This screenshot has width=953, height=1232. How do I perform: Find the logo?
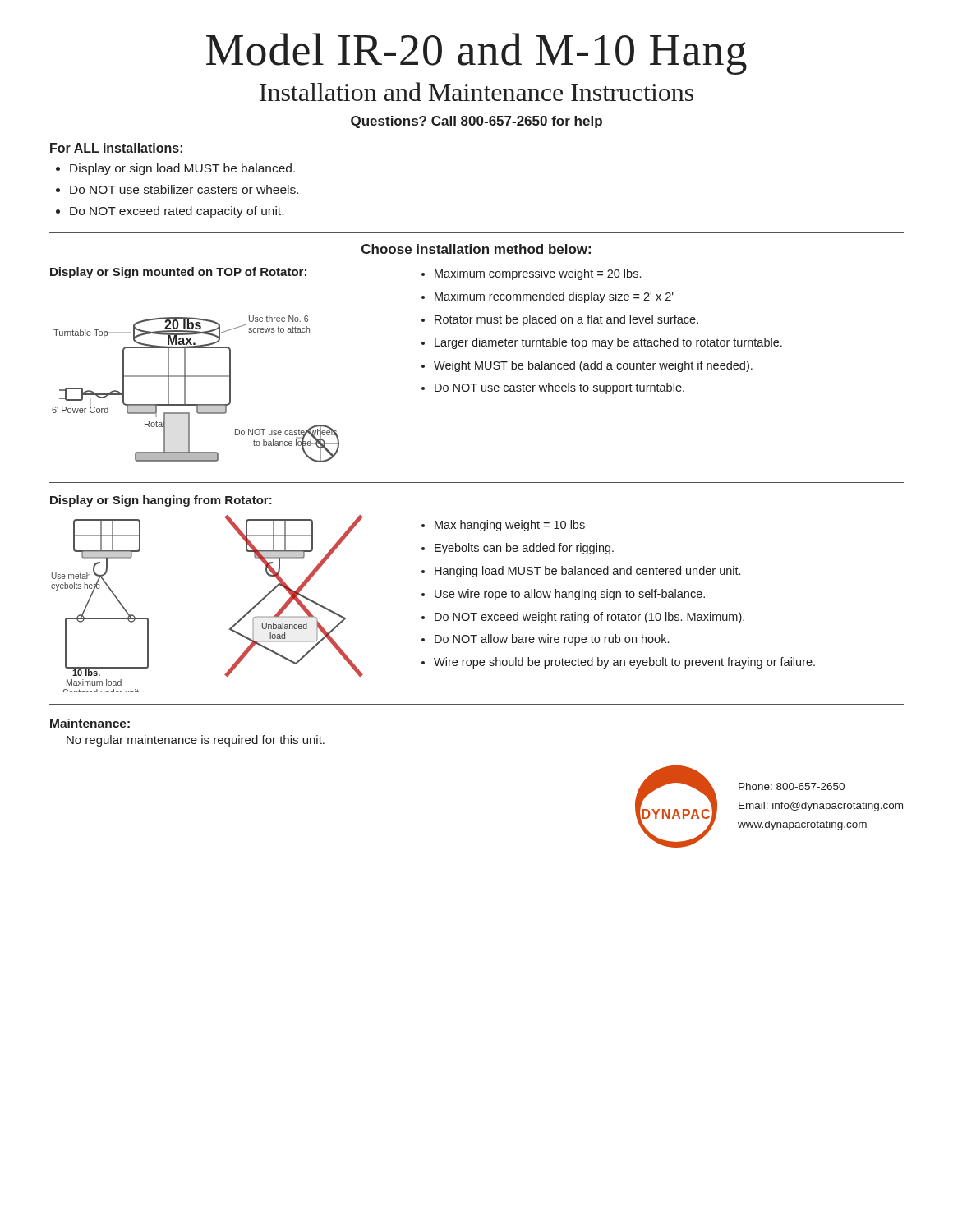676,806
